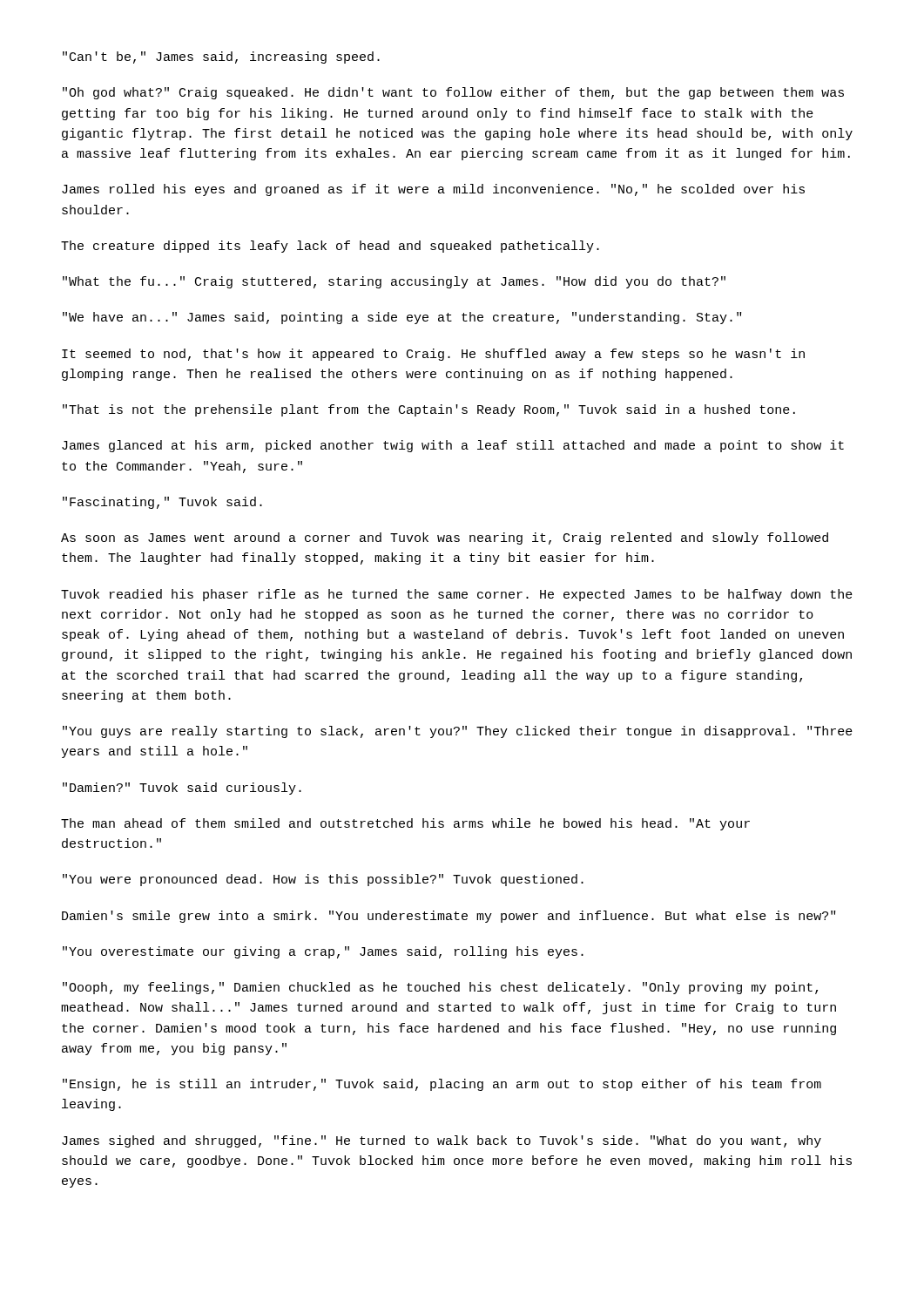Locate the text ""Fascinating," Tuvok said."
Screen dimensions: 1307x924
[x=163, y=503]
